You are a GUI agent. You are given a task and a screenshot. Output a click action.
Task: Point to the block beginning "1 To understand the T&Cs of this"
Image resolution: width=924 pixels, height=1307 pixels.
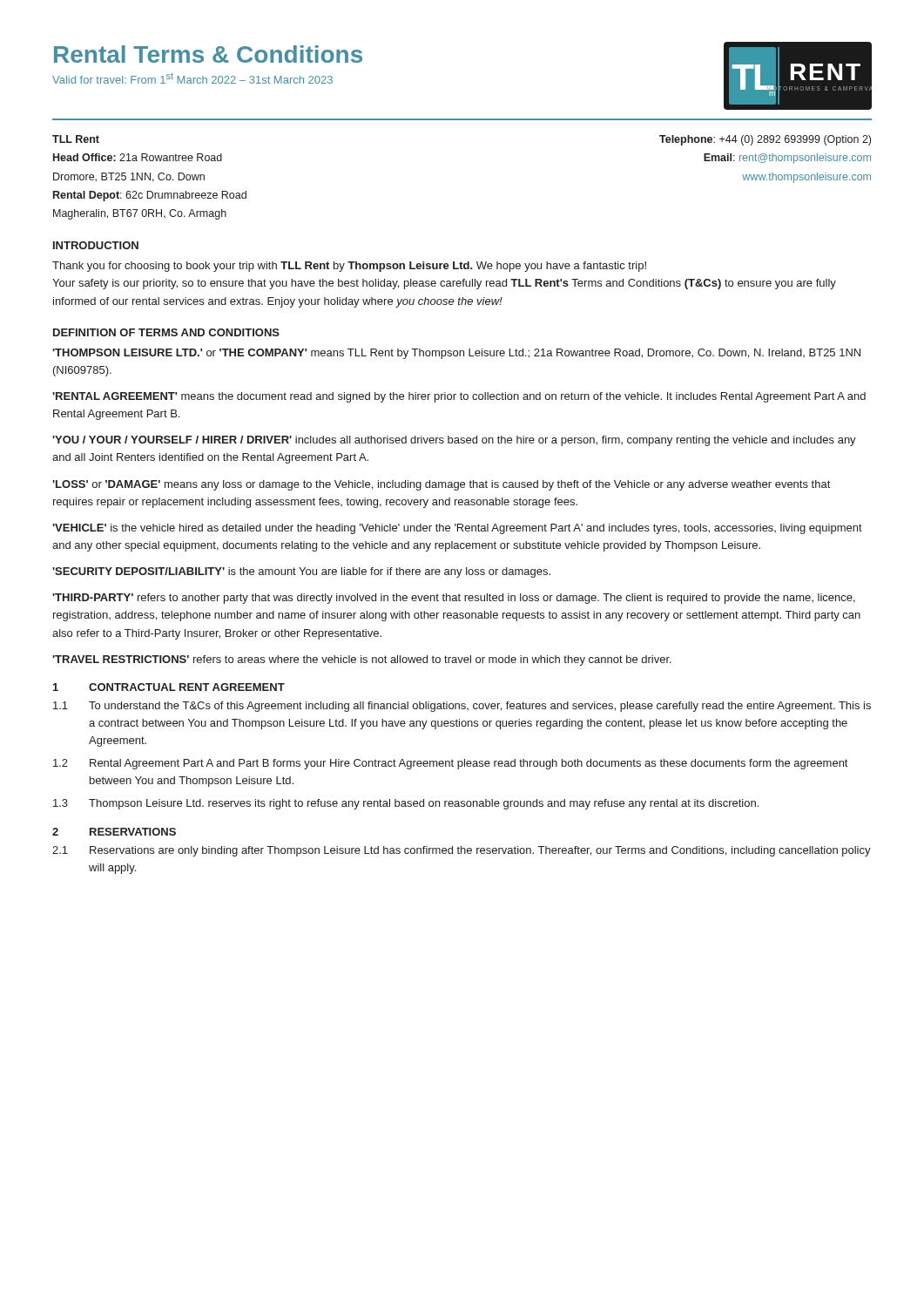click(x=462, y=723)
